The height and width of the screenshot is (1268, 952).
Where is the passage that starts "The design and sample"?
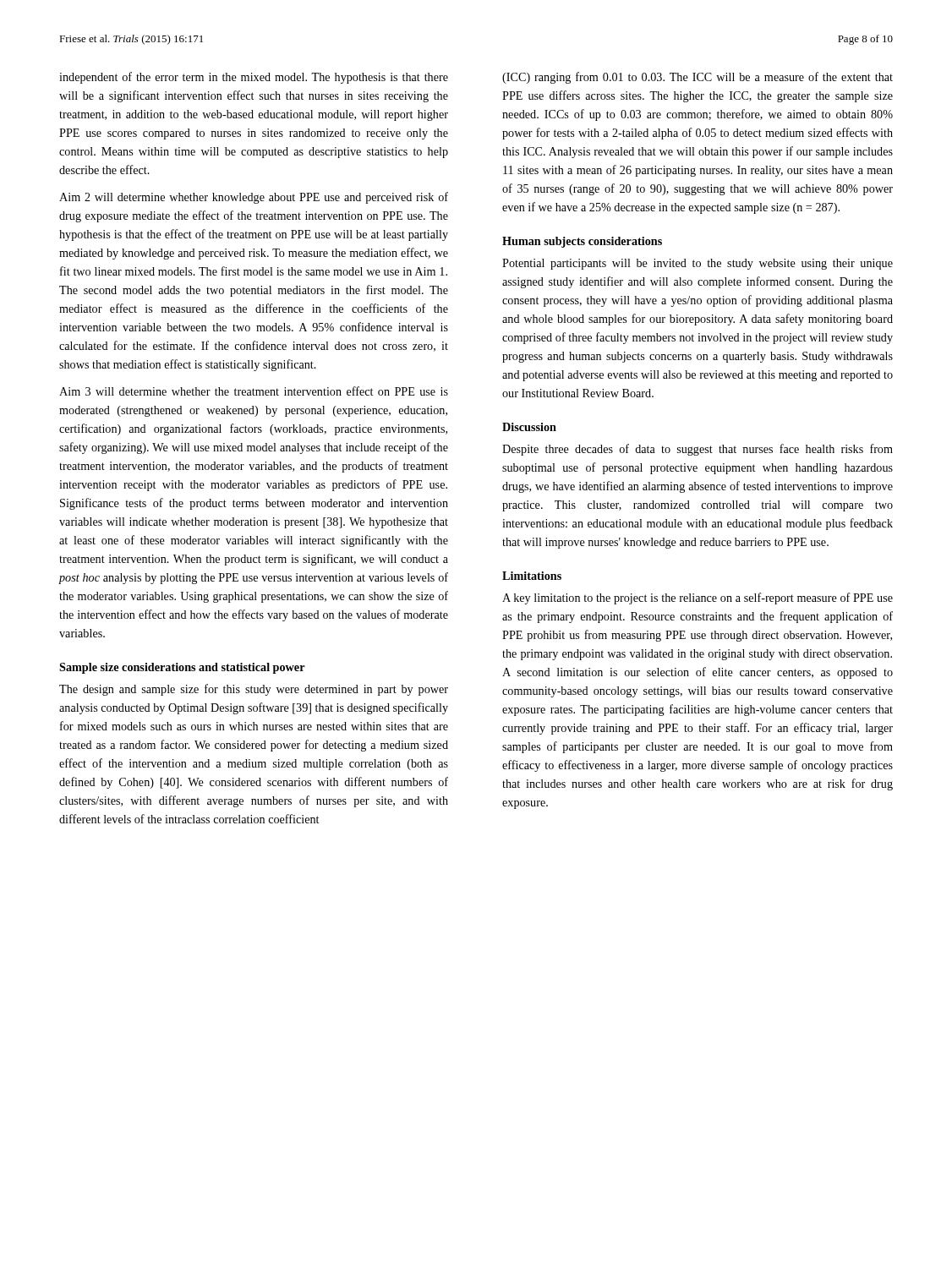click(x=254, y=754)
